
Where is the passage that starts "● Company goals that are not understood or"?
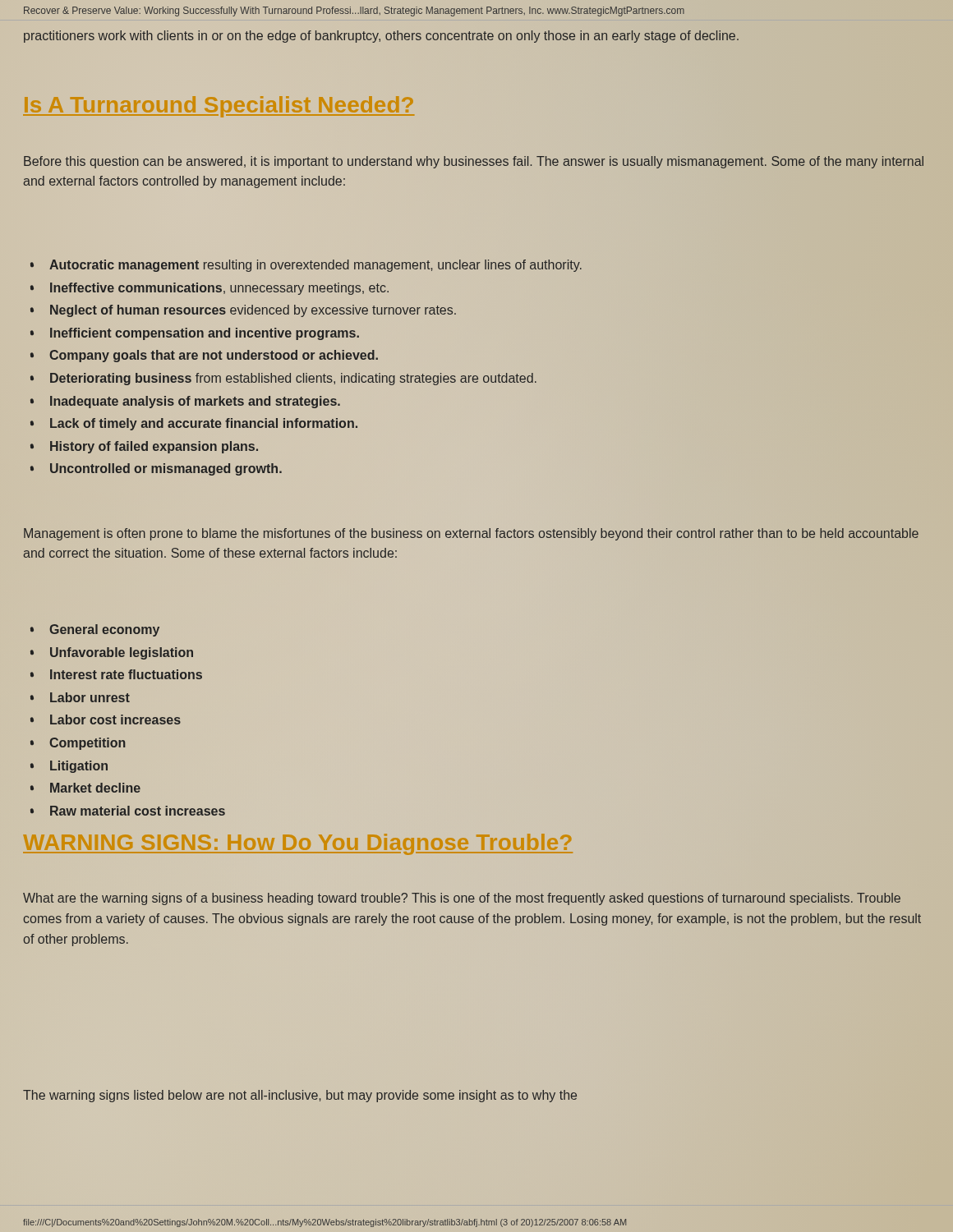coord(204,355)
